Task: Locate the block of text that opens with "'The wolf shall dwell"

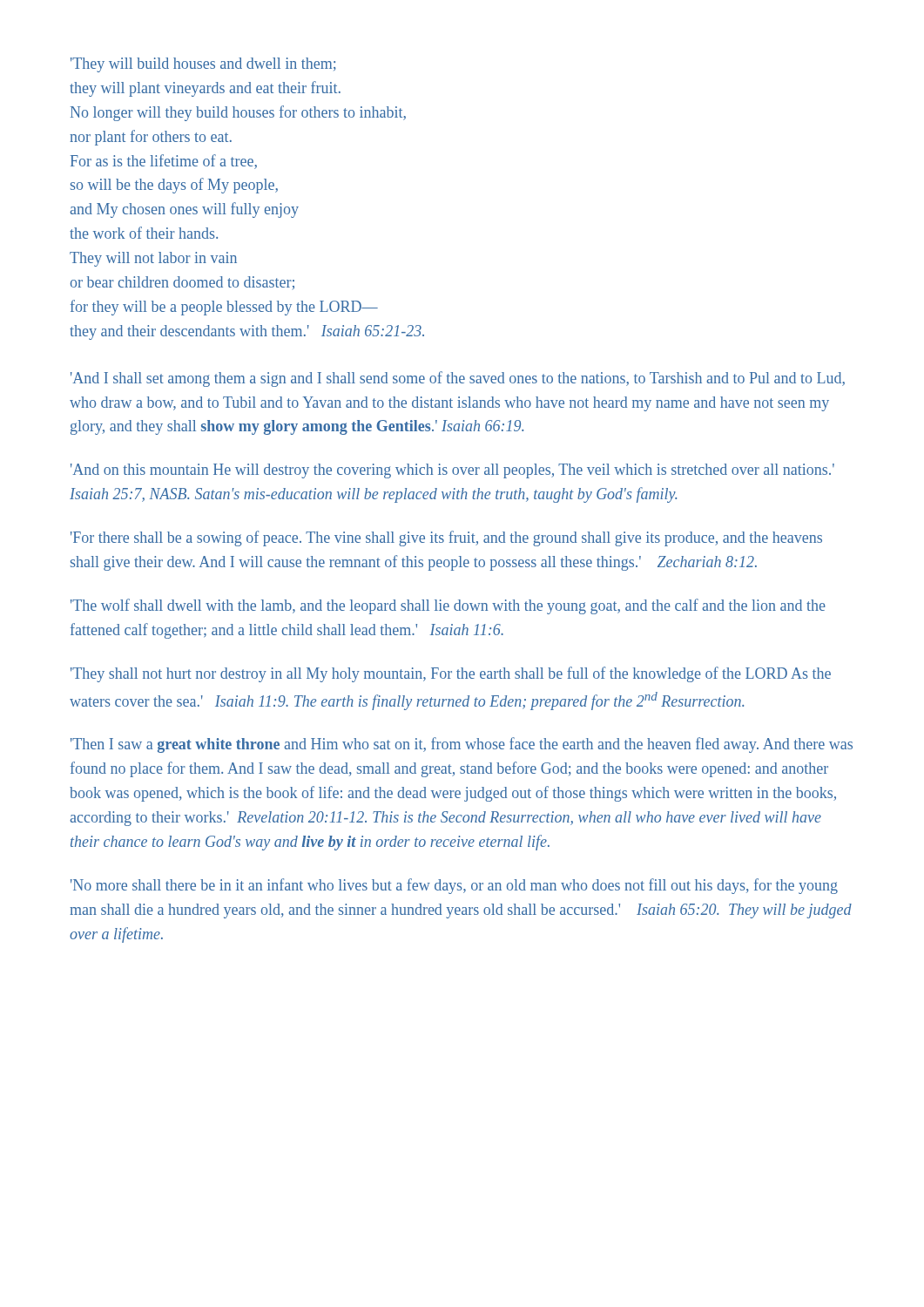Action: (448, 618)
